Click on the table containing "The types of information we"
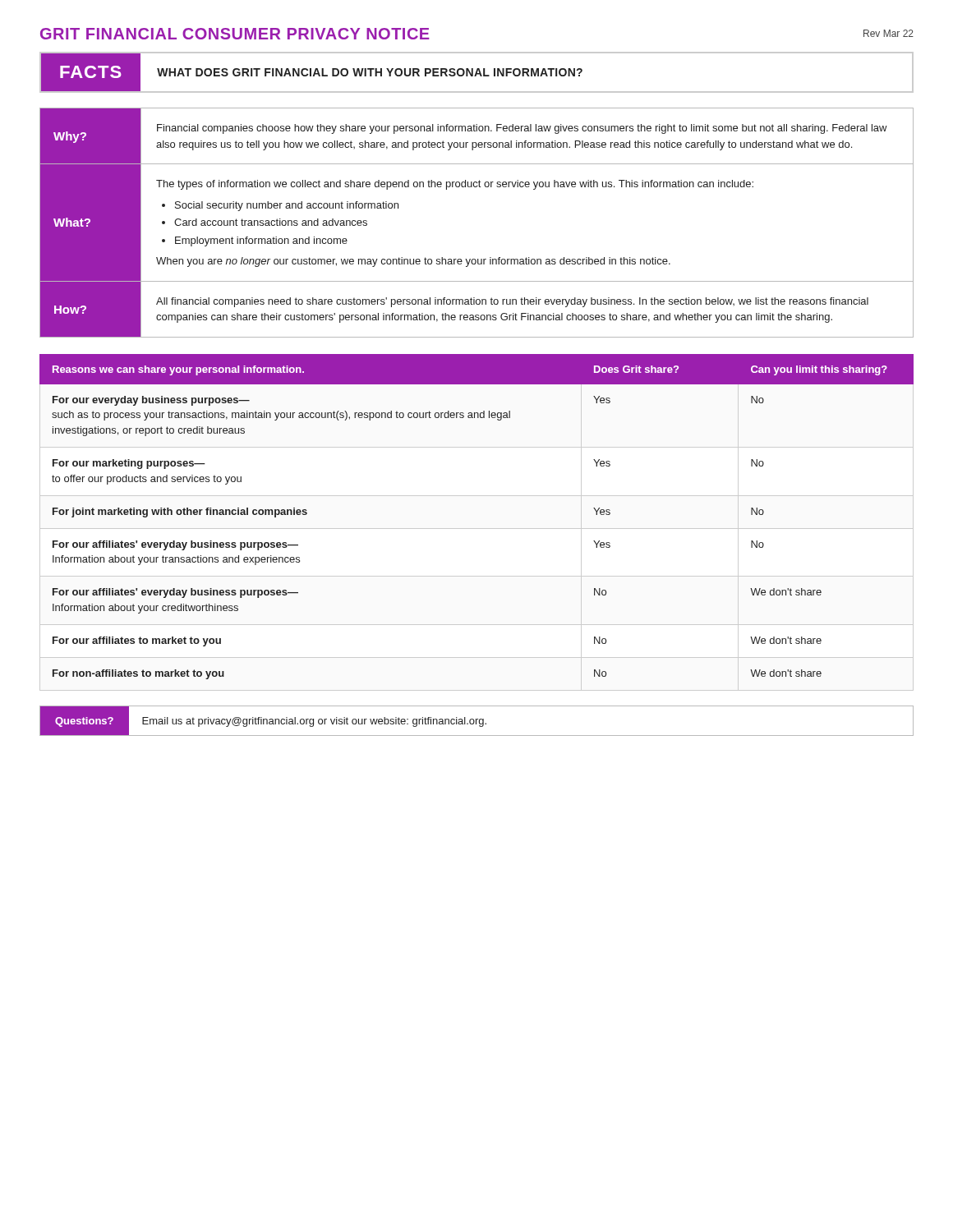 coord(476,222)
